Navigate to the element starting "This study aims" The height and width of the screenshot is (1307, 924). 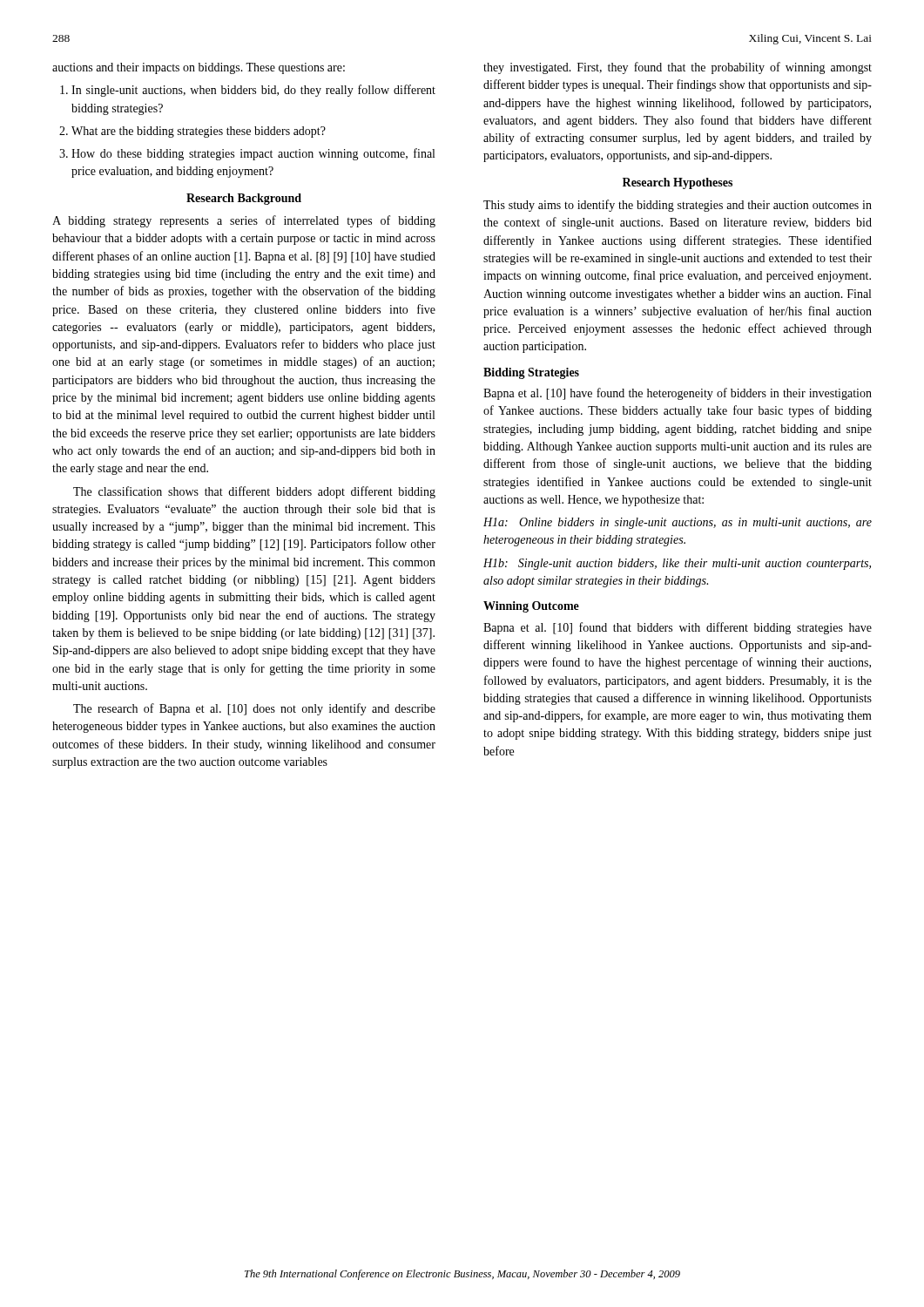[678, 277]
